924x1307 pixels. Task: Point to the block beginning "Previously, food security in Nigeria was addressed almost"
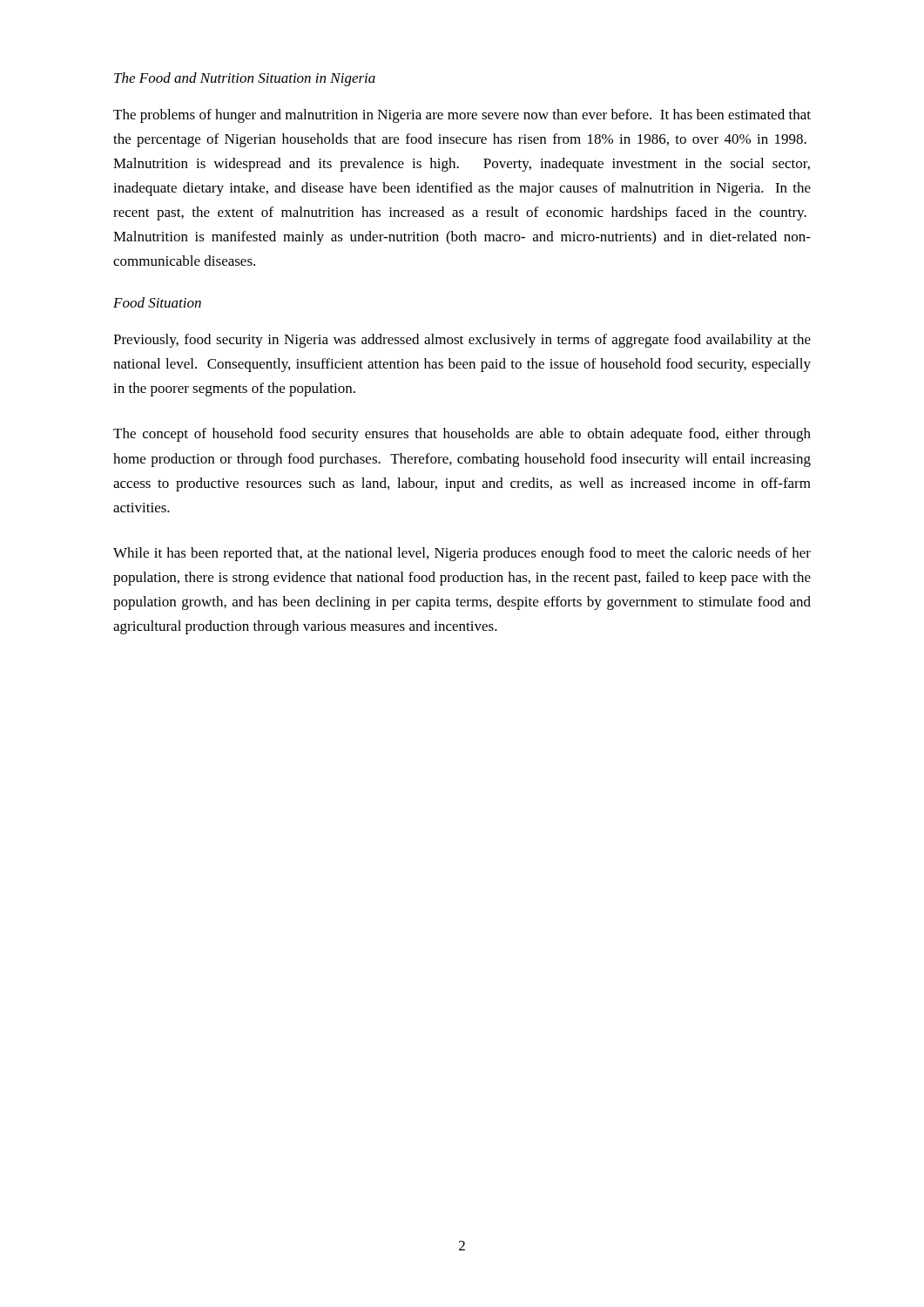(x=462, y=364)
